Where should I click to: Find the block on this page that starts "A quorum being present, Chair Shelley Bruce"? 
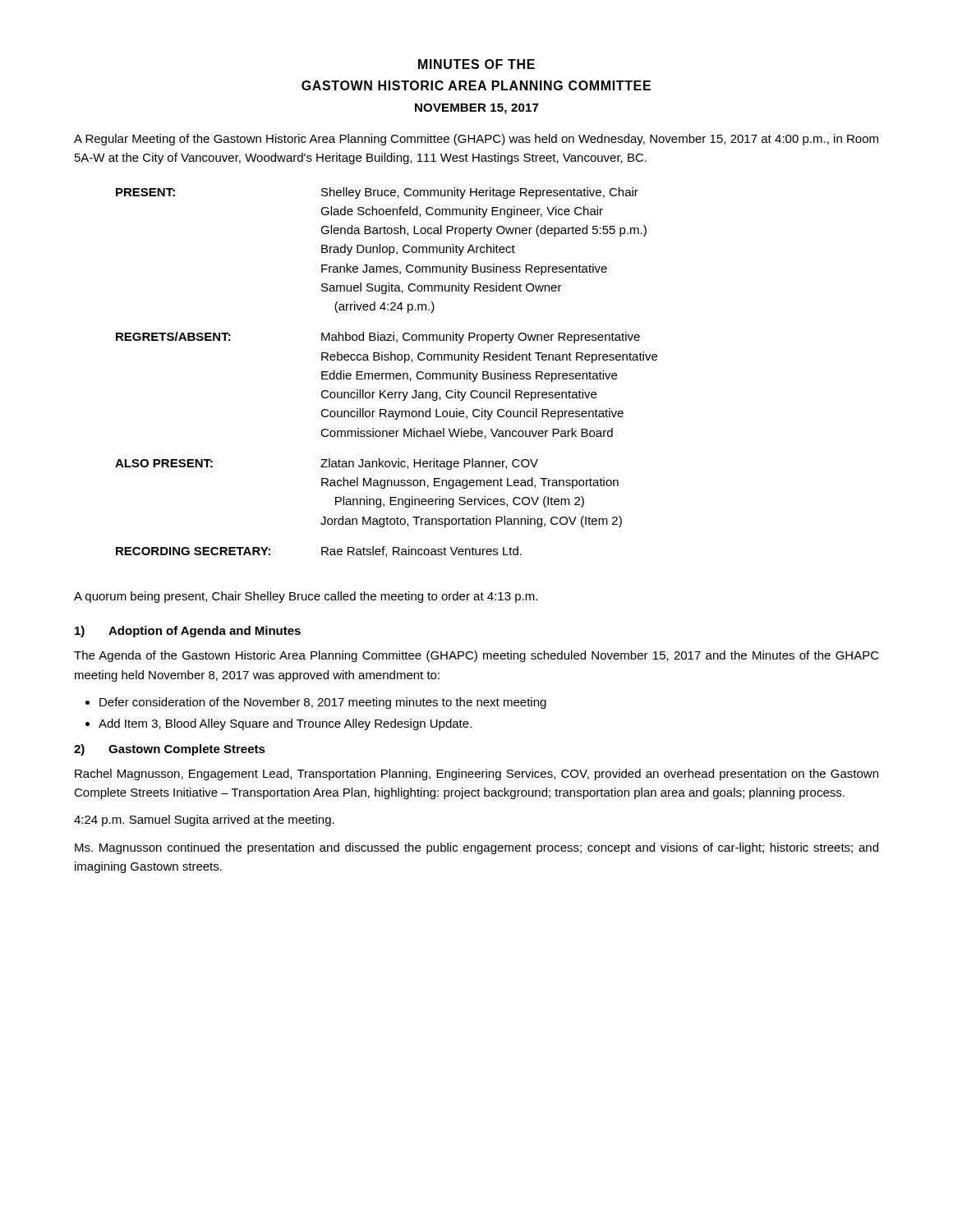point(306,596)
